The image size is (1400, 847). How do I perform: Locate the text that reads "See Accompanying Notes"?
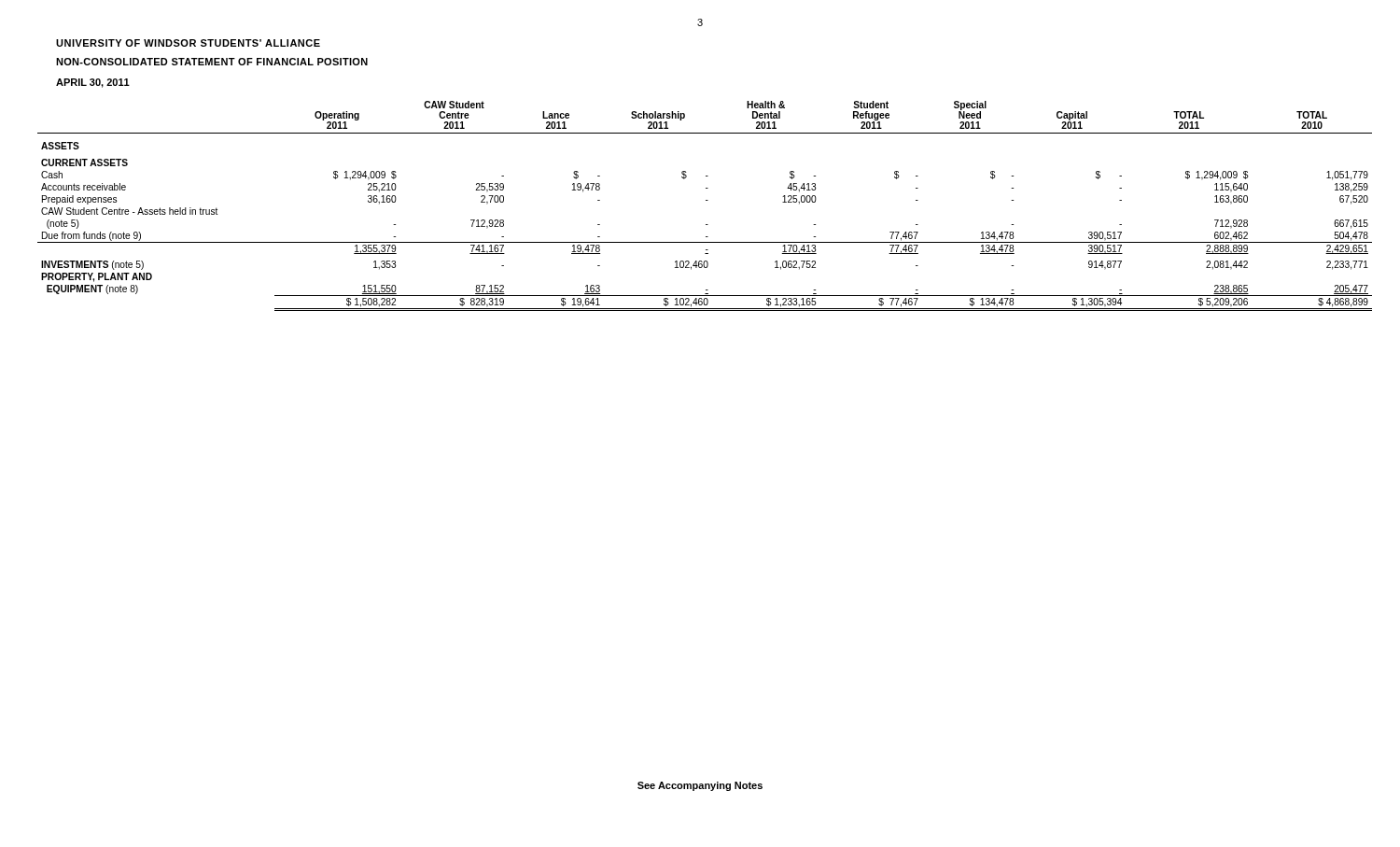[700, 785]
